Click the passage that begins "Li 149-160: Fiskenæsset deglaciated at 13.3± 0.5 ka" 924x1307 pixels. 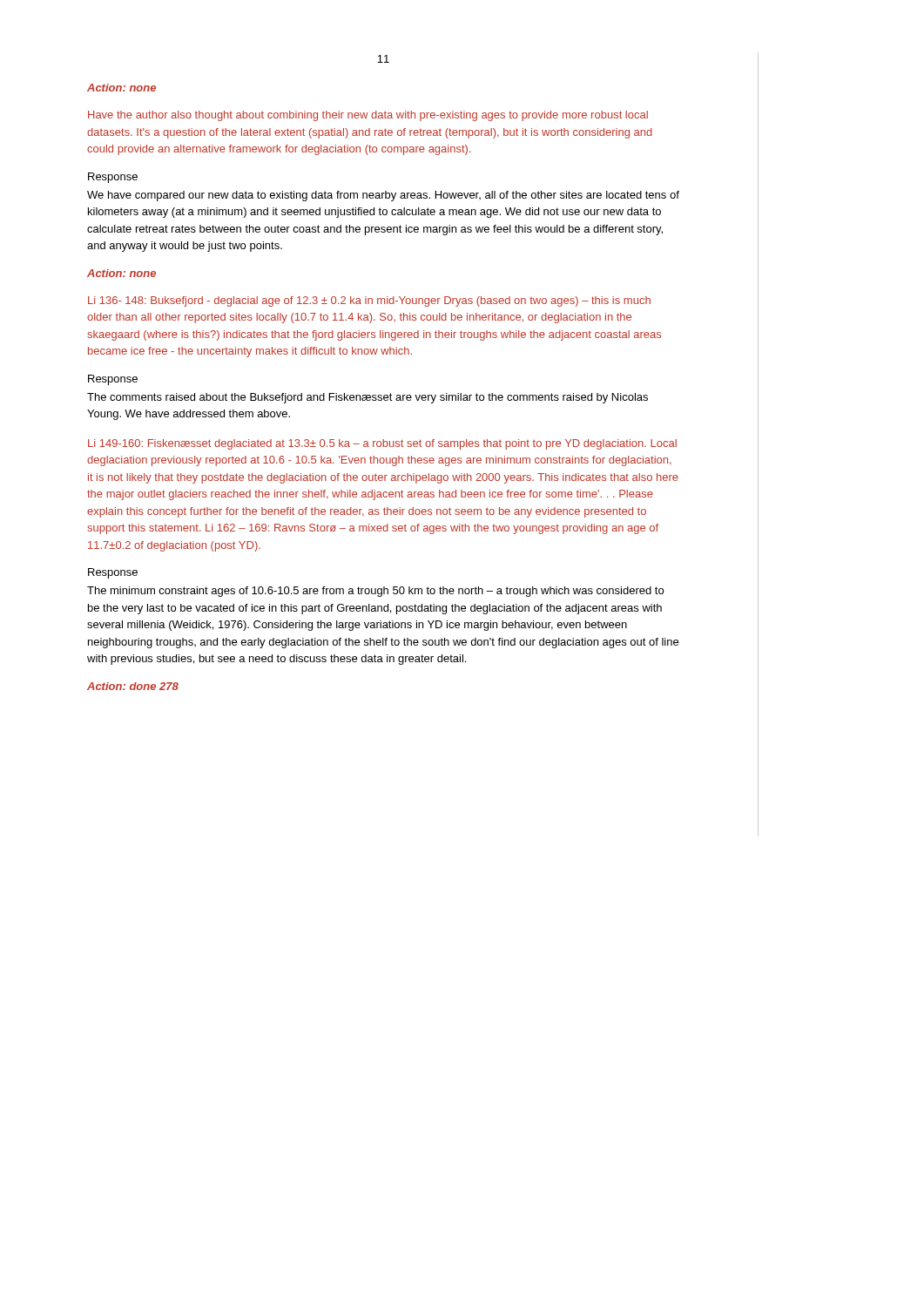pyautogui.click(x=383, y=494)
